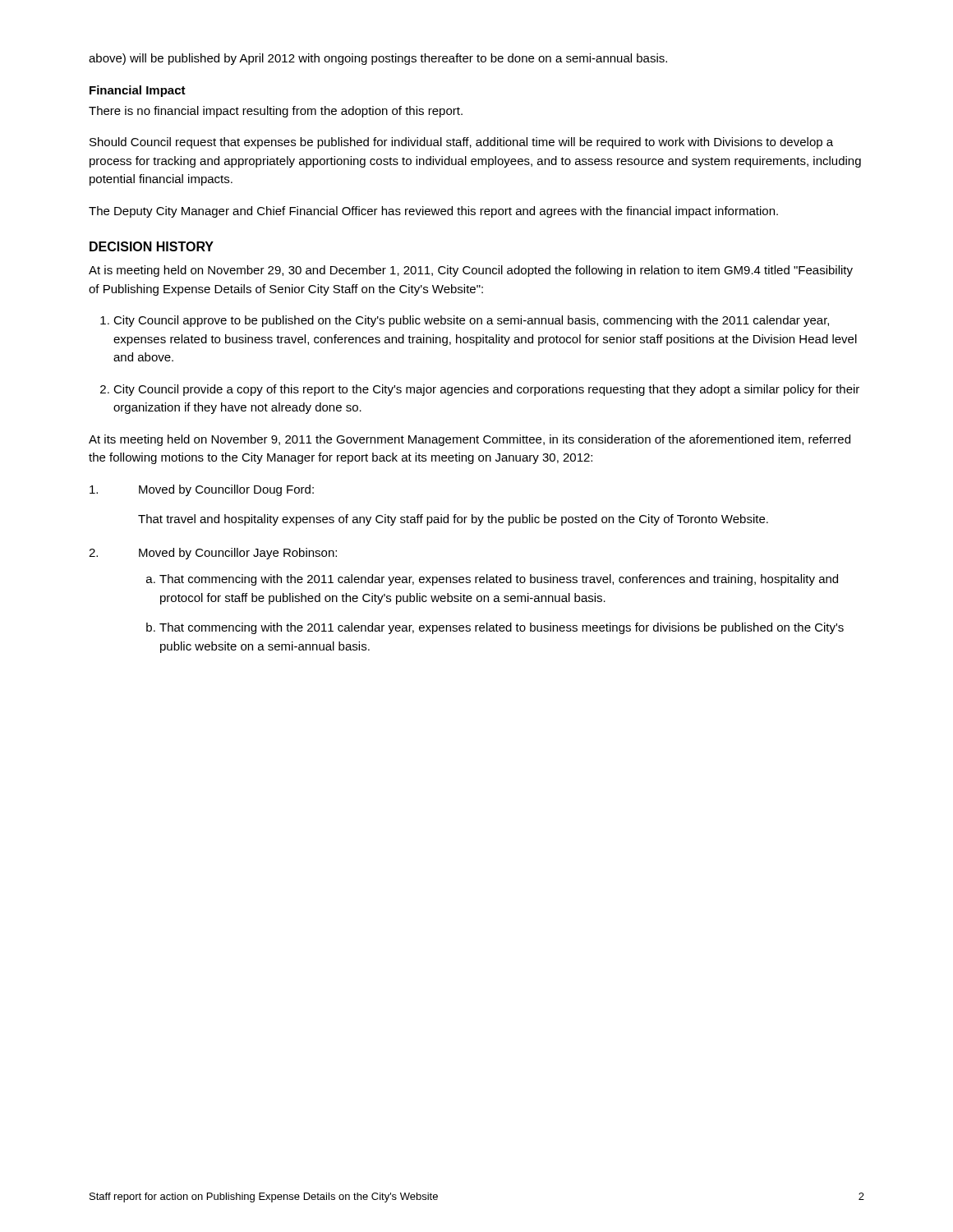
Task: Click on the element starting "At is meeting held on"
Action: (x=476, y=280)
